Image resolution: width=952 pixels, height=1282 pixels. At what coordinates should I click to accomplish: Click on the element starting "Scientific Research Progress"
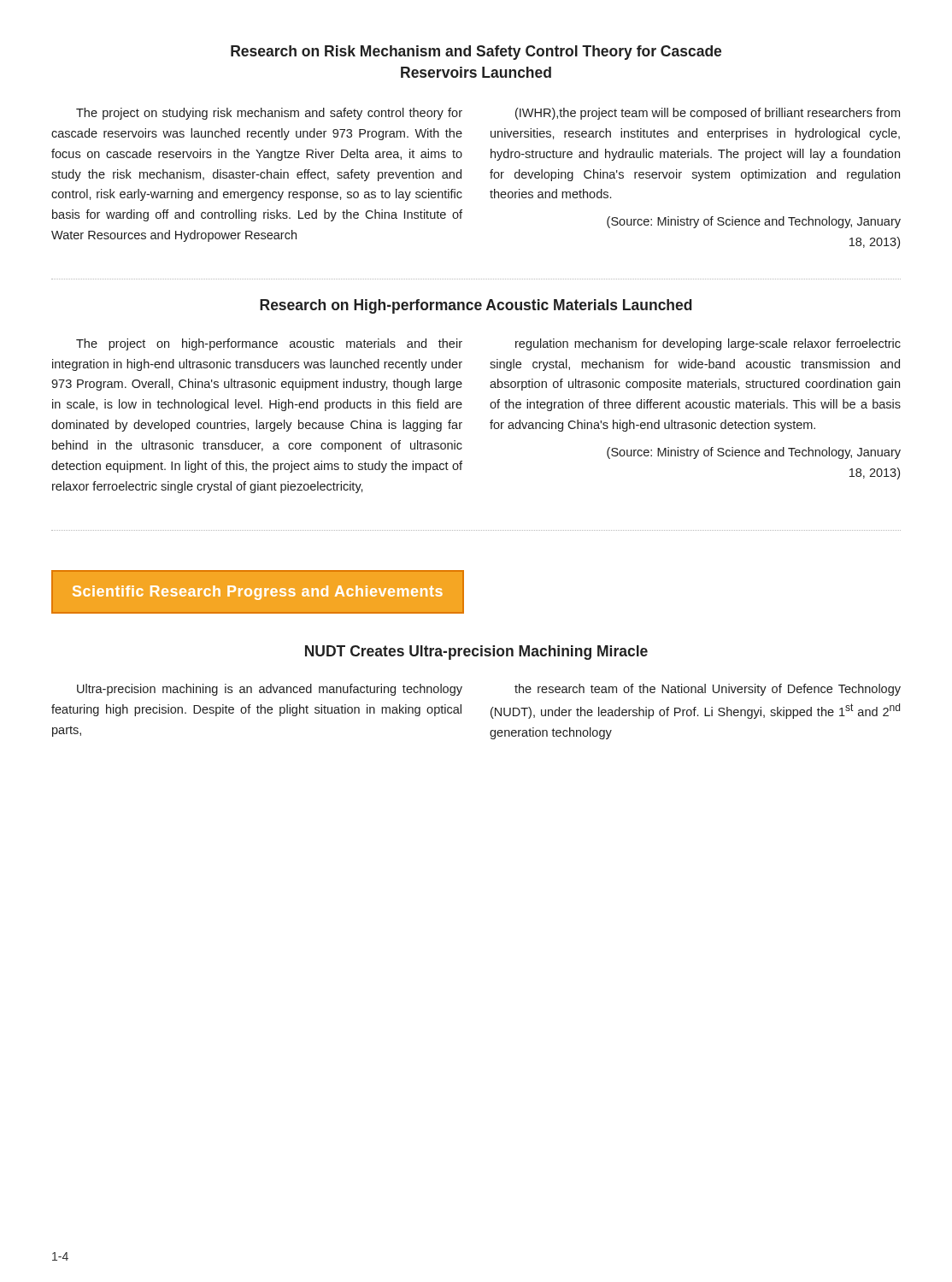click(258, 591)
